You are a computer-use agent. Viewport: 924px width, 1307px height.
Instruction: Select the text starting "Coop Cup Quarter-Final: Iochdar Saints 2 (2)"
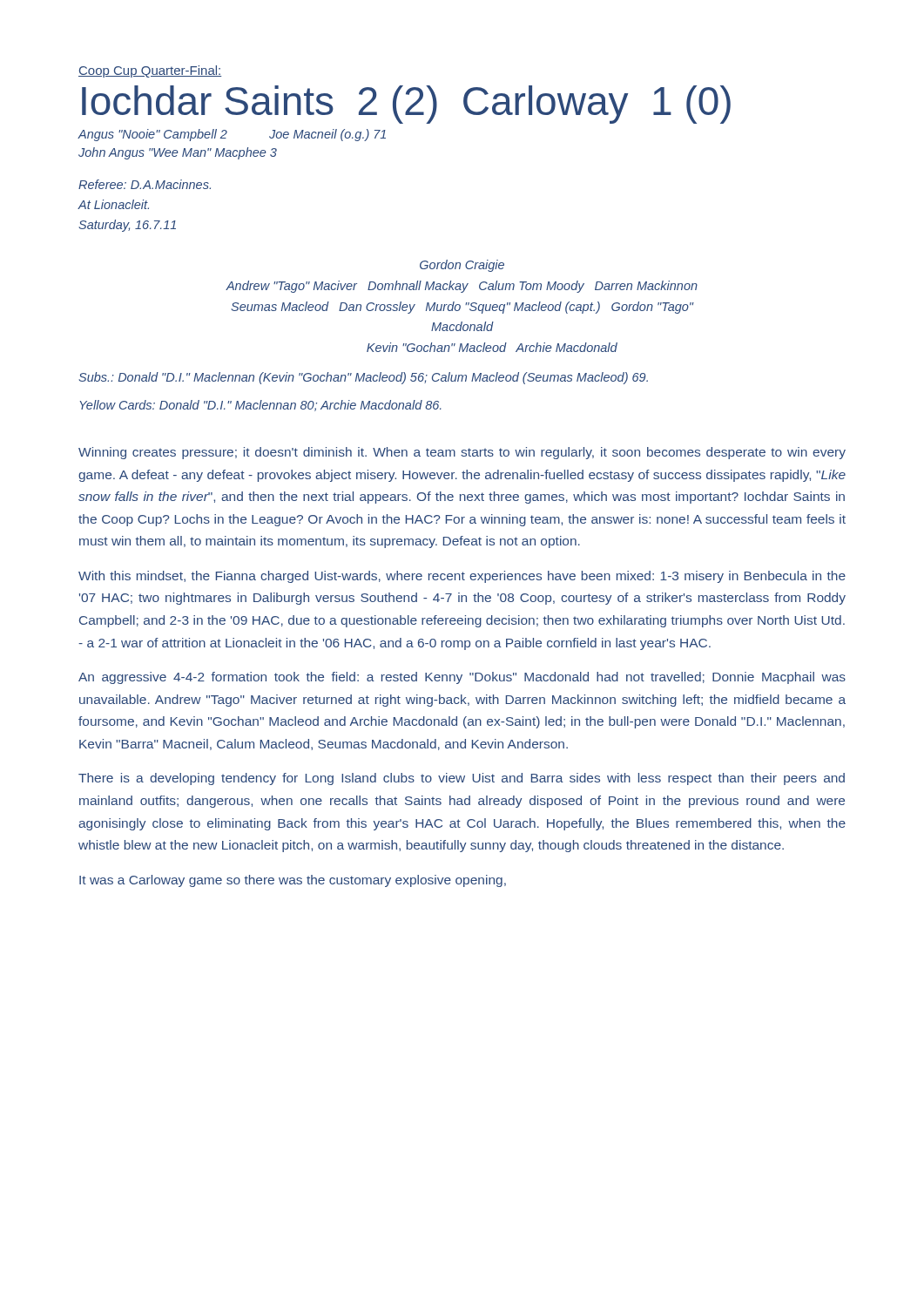tap(462, 93)
